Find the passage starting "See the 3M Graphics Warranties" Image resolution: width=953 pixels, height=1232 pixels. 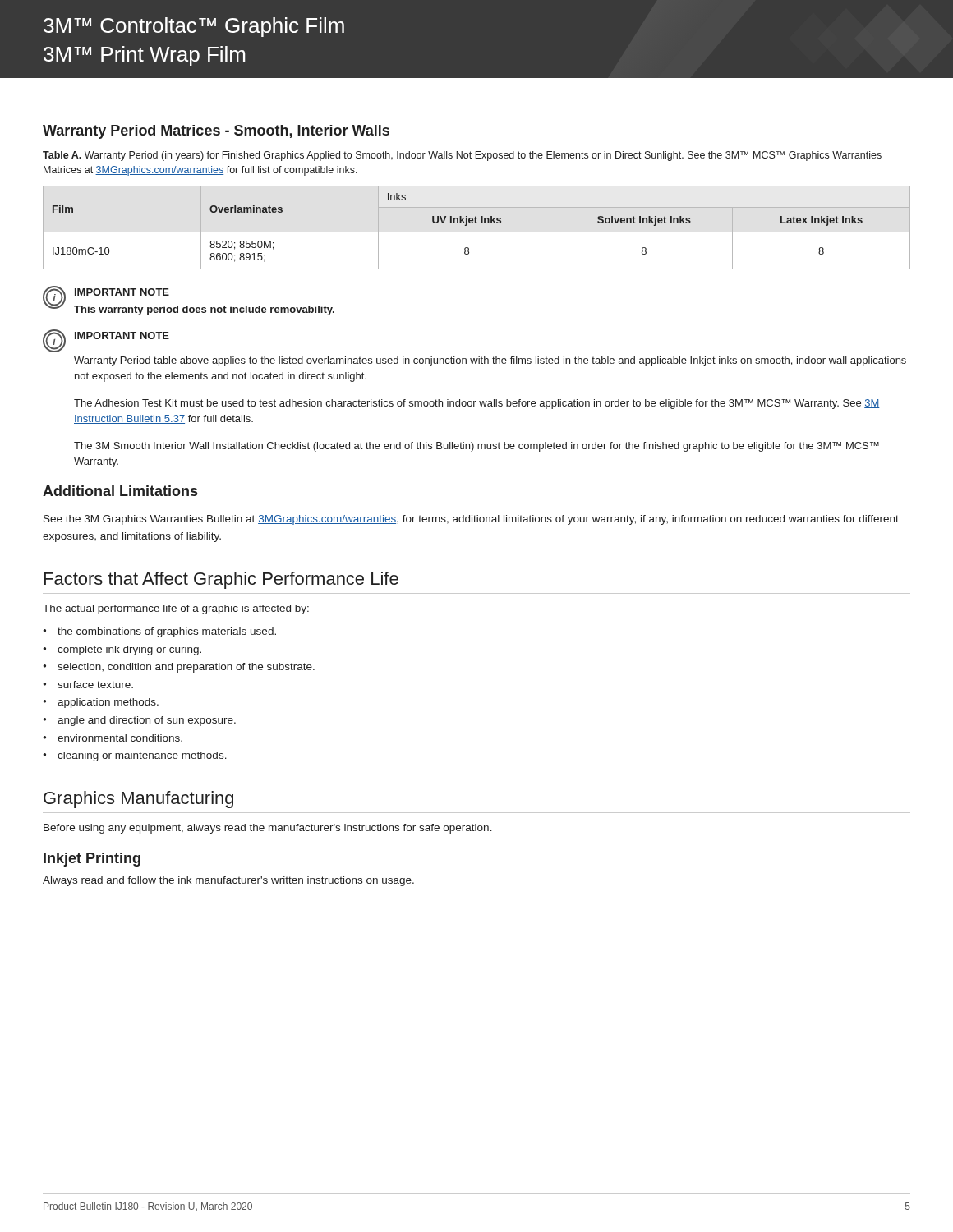[476, 528]
